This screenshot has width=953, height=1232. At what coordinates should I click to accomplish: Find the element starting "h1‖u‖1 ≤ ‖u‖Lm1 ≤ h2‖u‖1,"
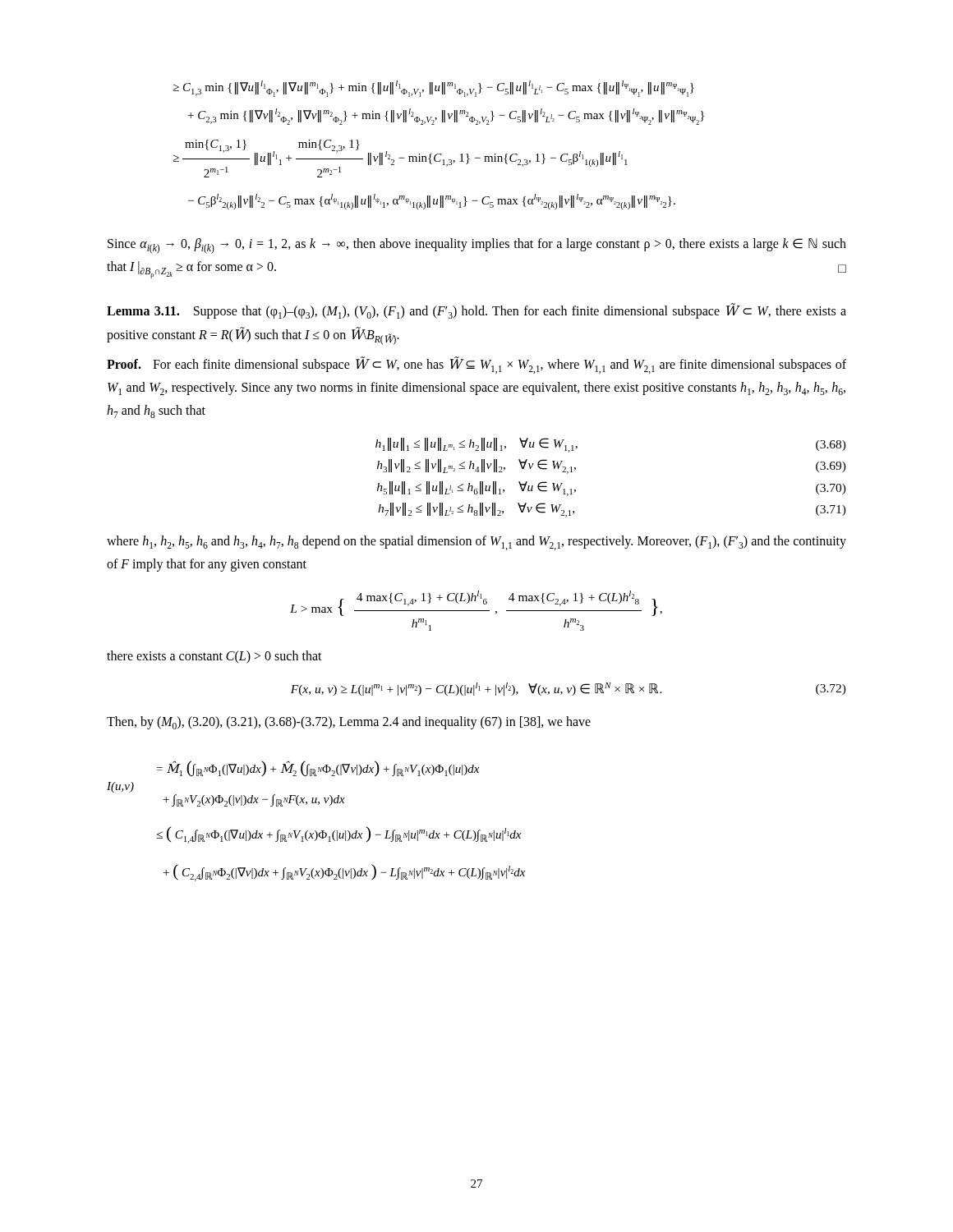tap(509, 445)
